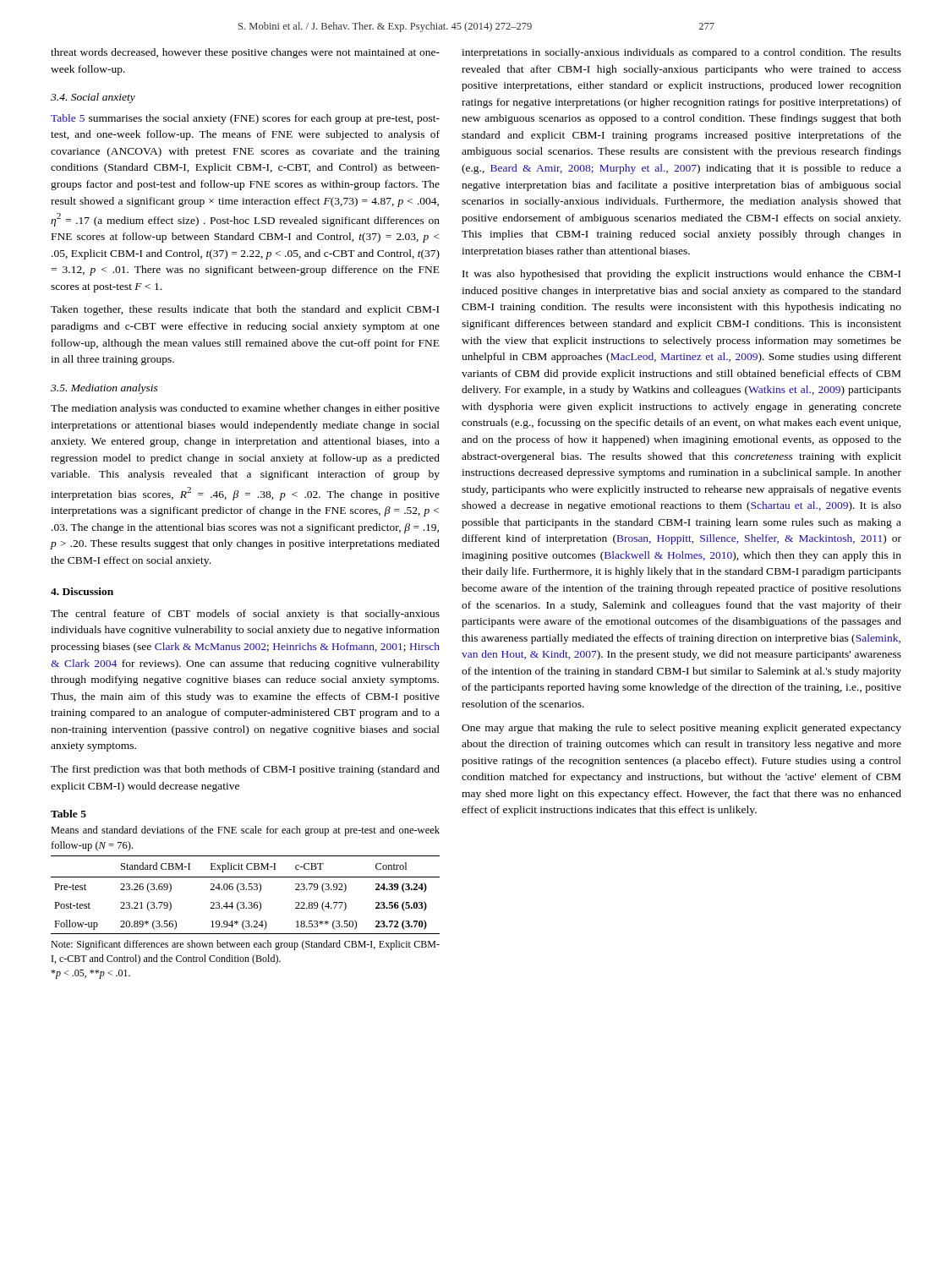Where is the passage that starts "Table 5 summarises the"?
The width and height of the screenshot is (952, 1268).
pos(245,202)
